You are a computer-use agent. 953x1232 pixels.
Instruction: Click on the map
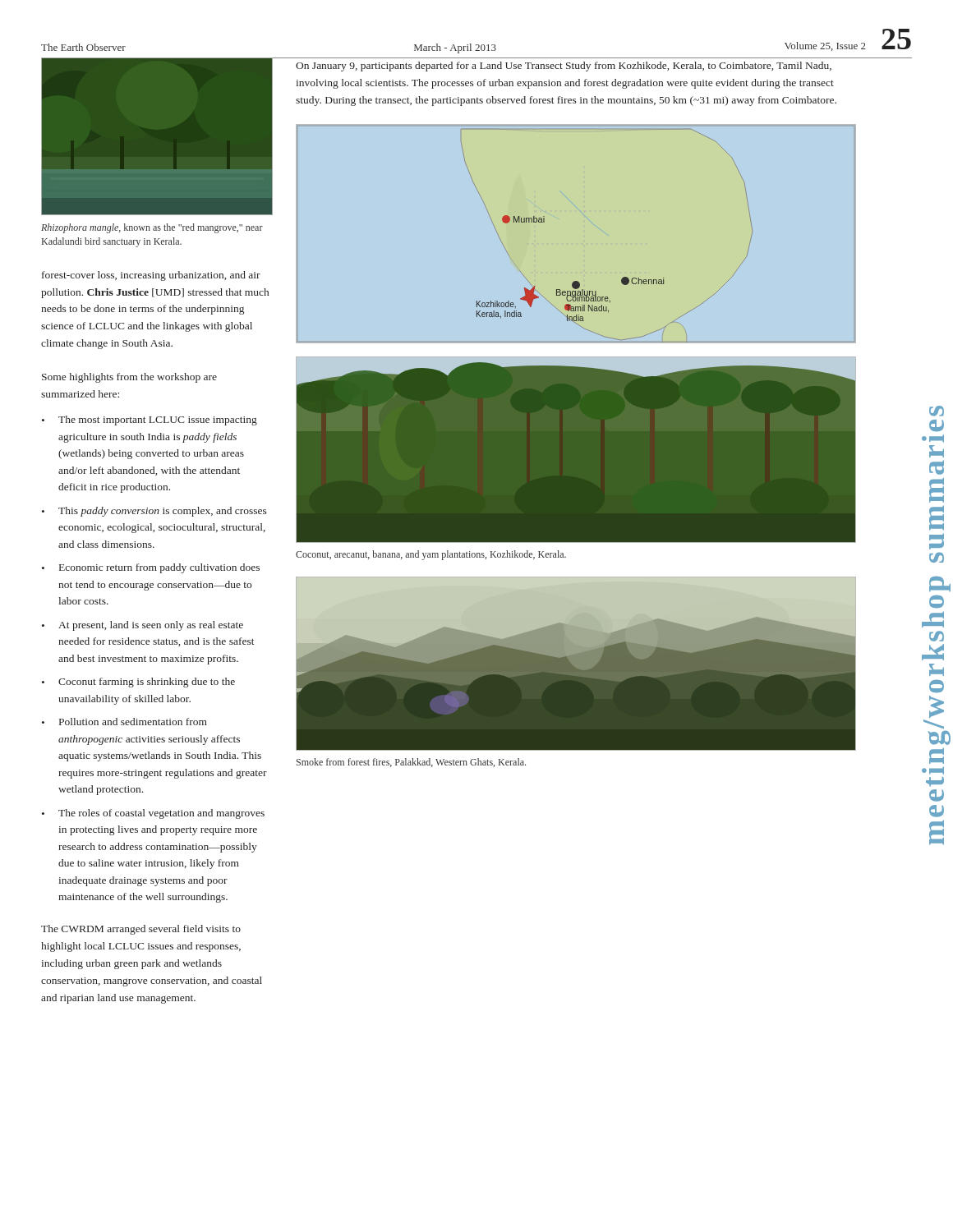pos(576,233)
